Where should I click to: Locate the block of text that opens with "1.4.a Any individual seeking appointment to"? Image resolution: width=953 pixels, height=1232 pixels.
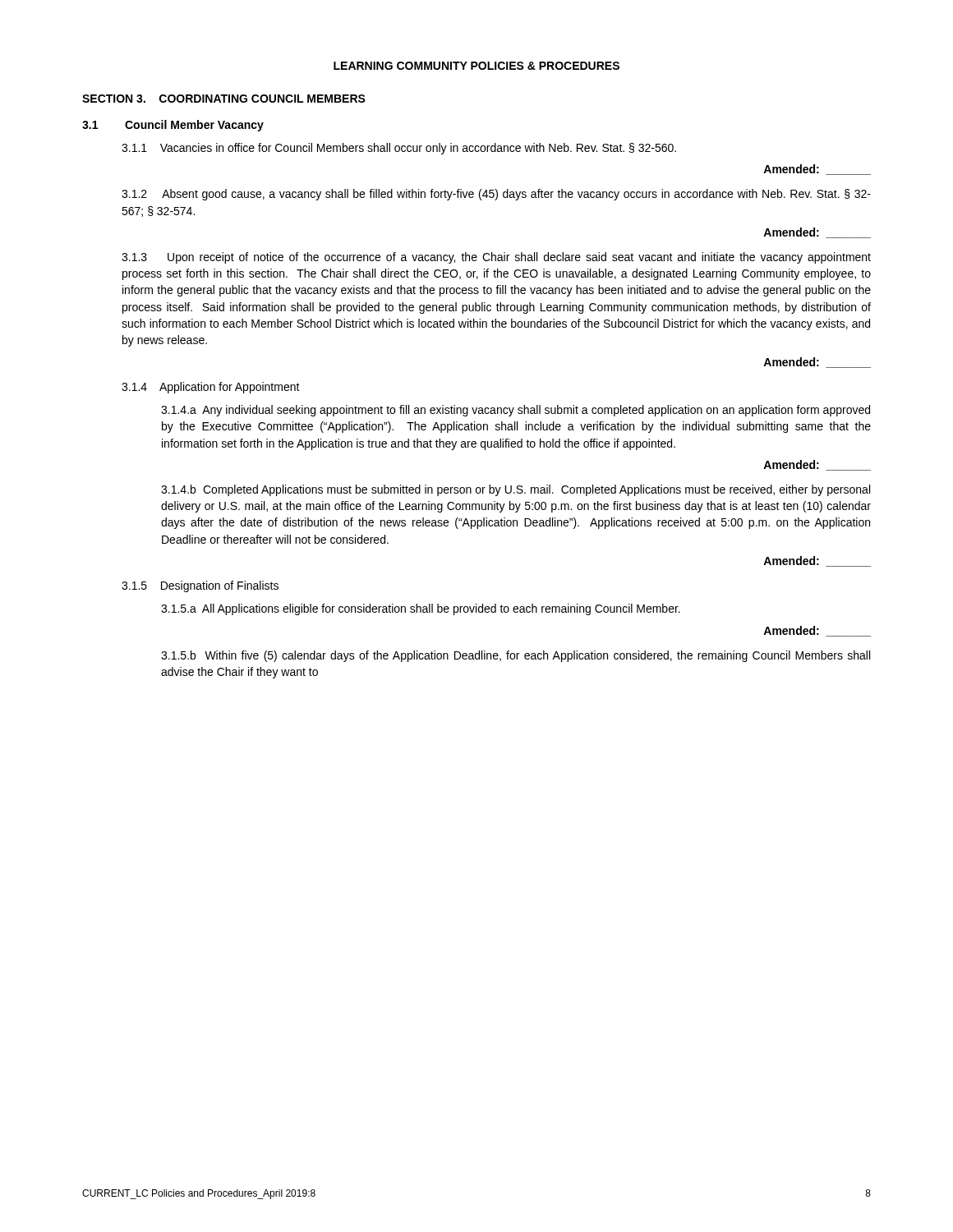pyautogui.click(x=516, y=426)
